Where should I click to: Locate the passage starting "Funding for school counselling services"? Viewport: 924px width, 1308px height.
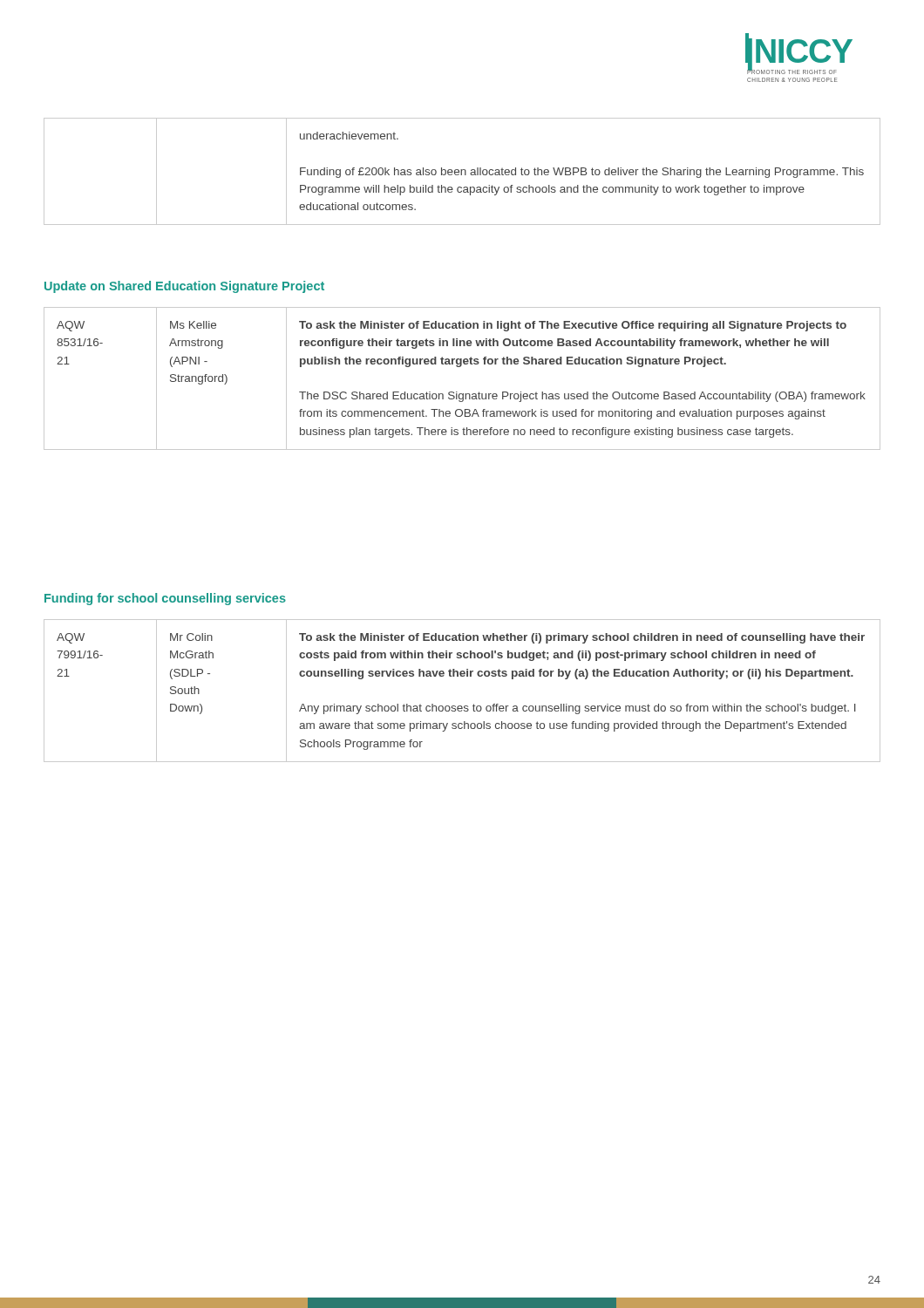[x=165, y=599]
